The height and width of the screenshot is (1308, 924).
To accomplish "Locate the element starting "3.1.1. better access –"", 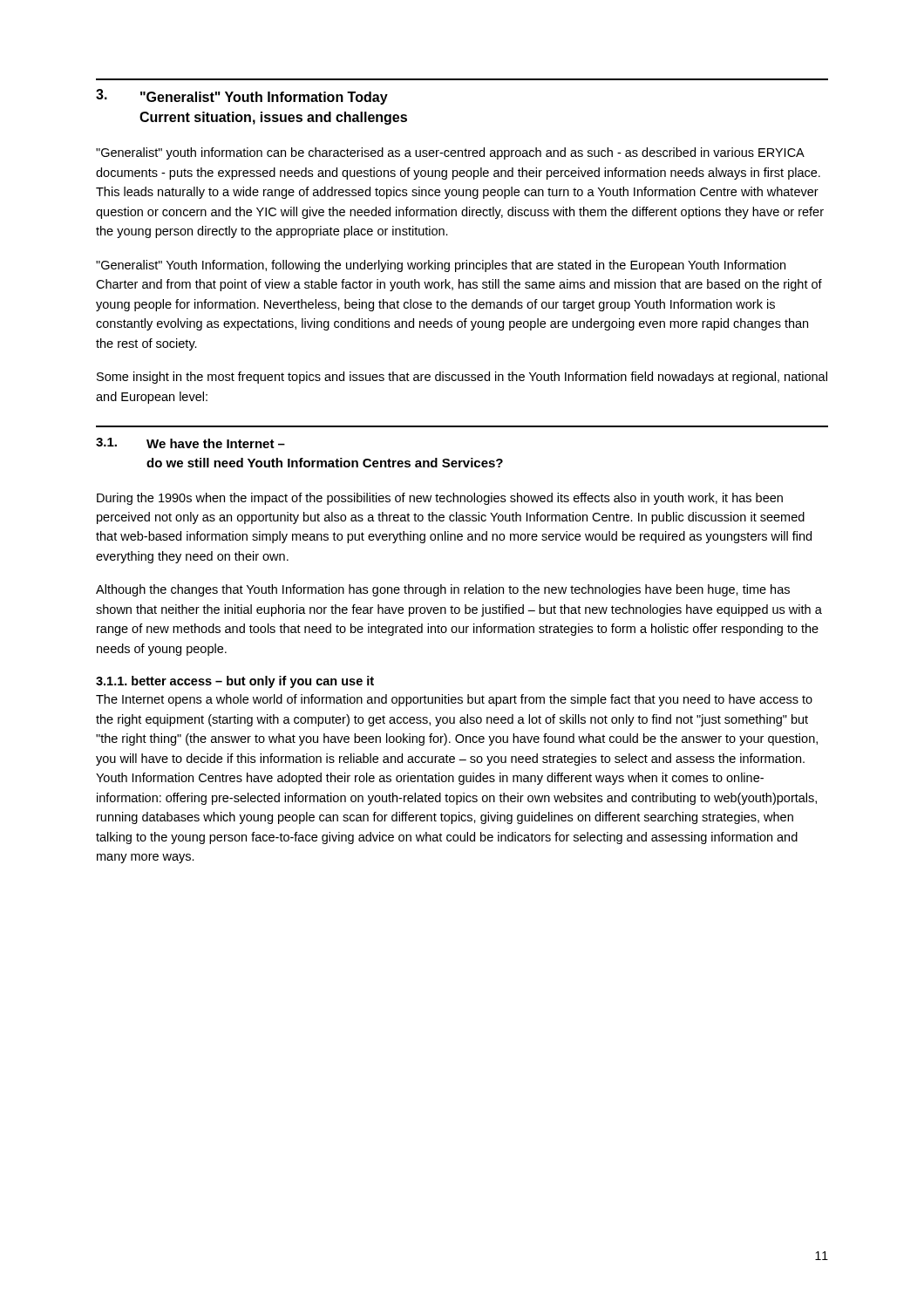I will point(235,682).
